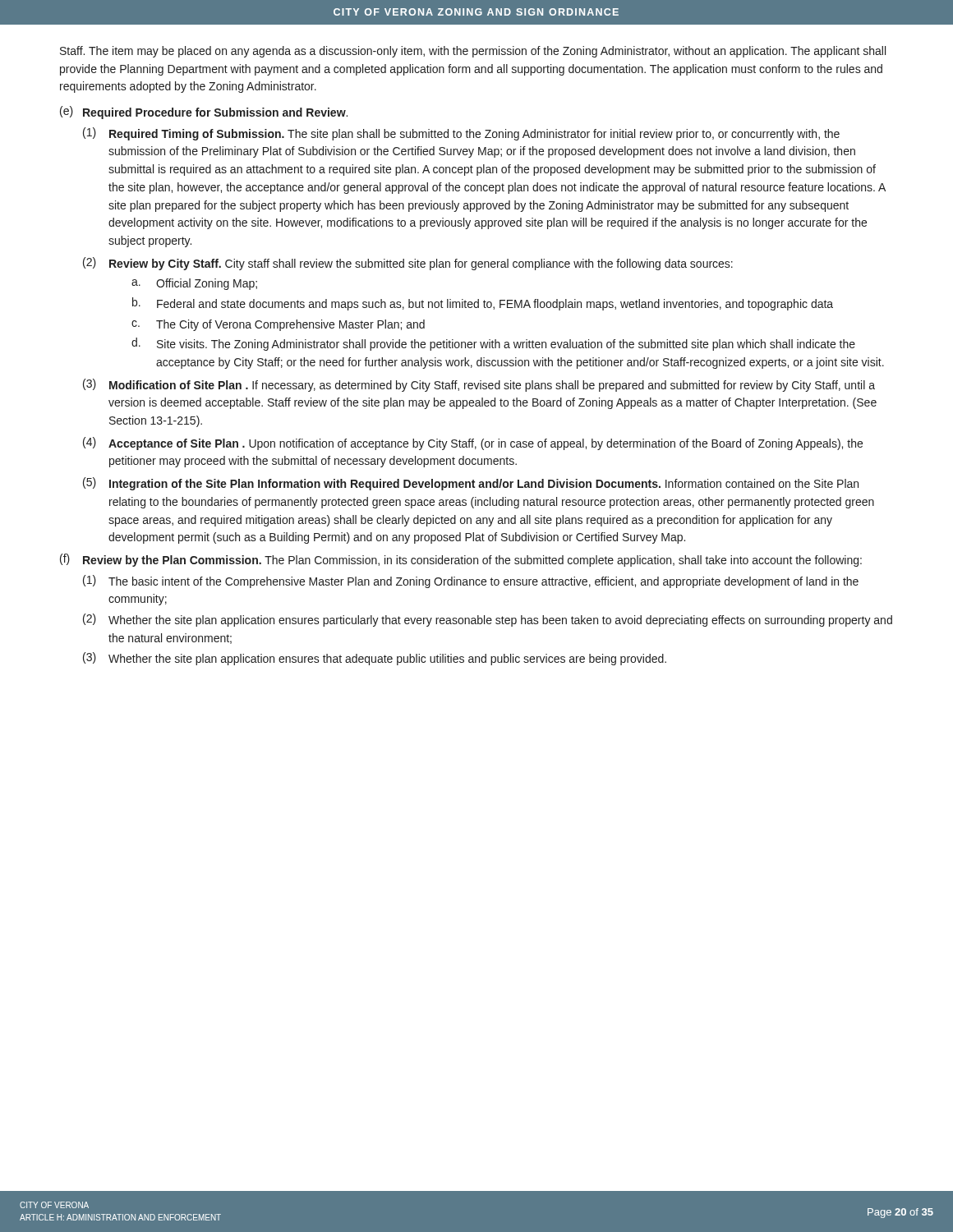
Task: Select the text starting "(1) Required Timing of Submission. The site plan"
Action: coord(488,188)
